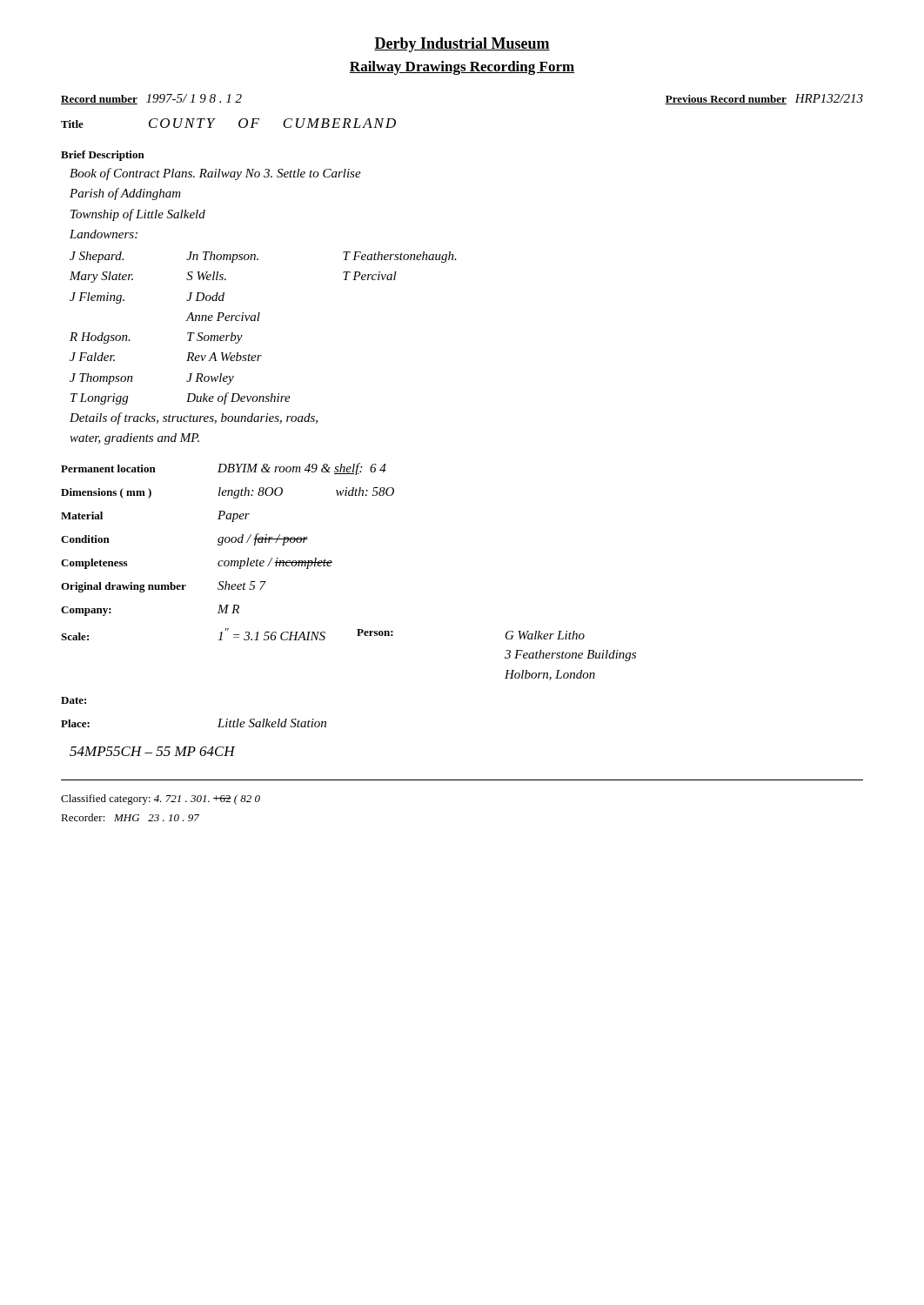Where does it say "Condition good / fair / poor"?
The height and width of the screenshot is (1305, 924).
pos(86,539)
